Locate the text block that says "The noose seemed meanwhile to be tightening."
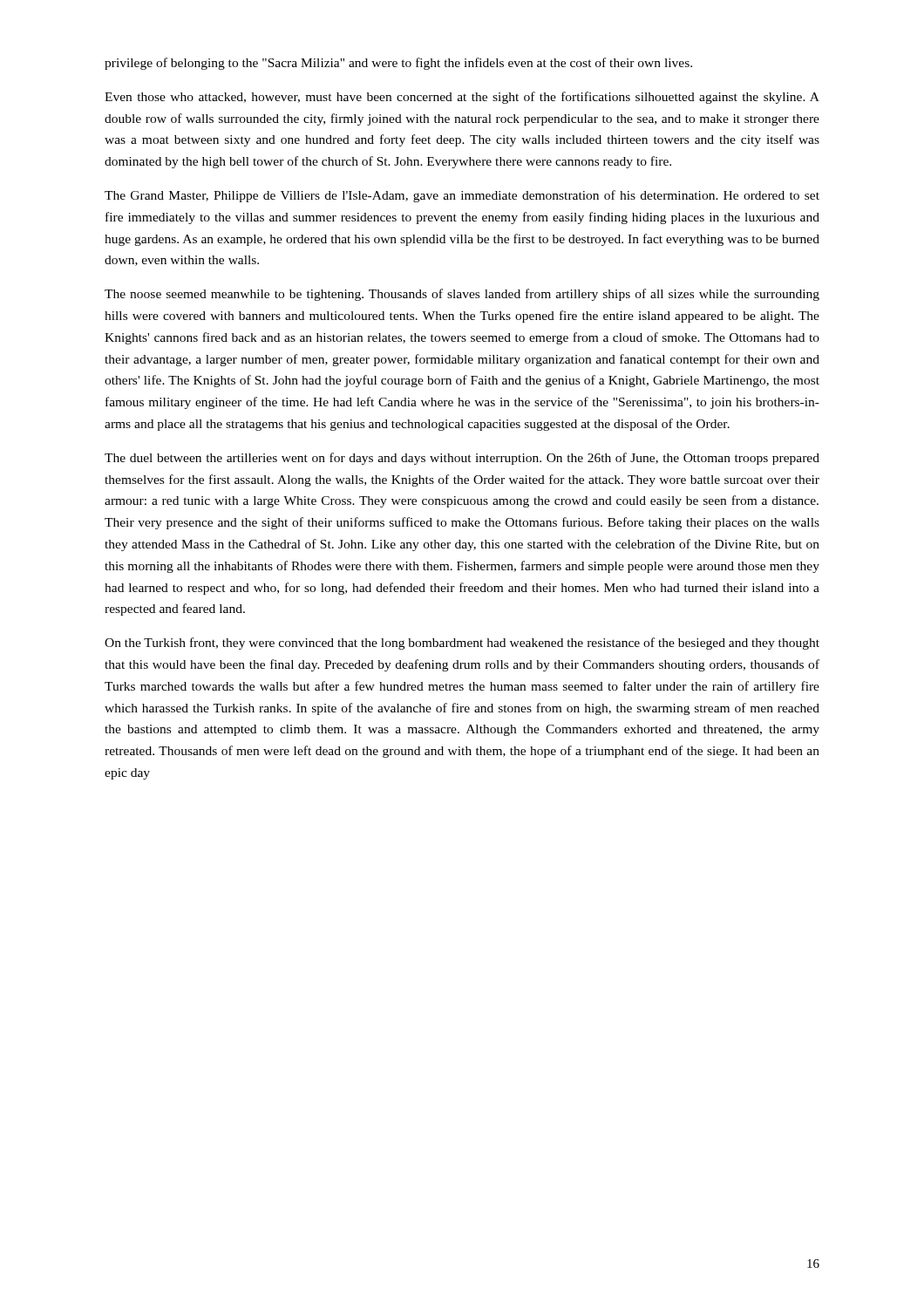924x1308 pixels. (x=462, y=358)
